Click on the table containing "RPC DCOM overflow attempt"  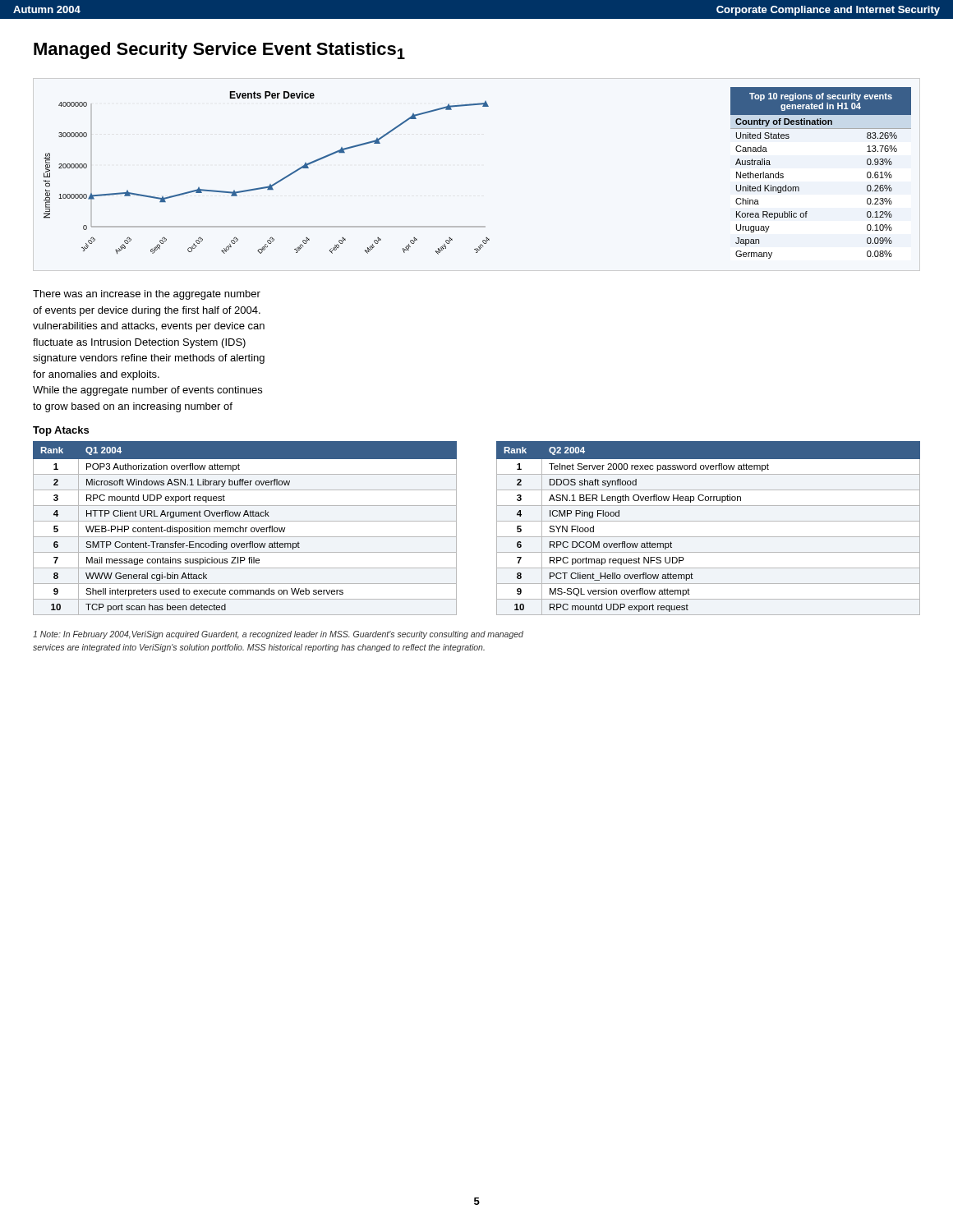pyautogui.click(x=708, y=528)
